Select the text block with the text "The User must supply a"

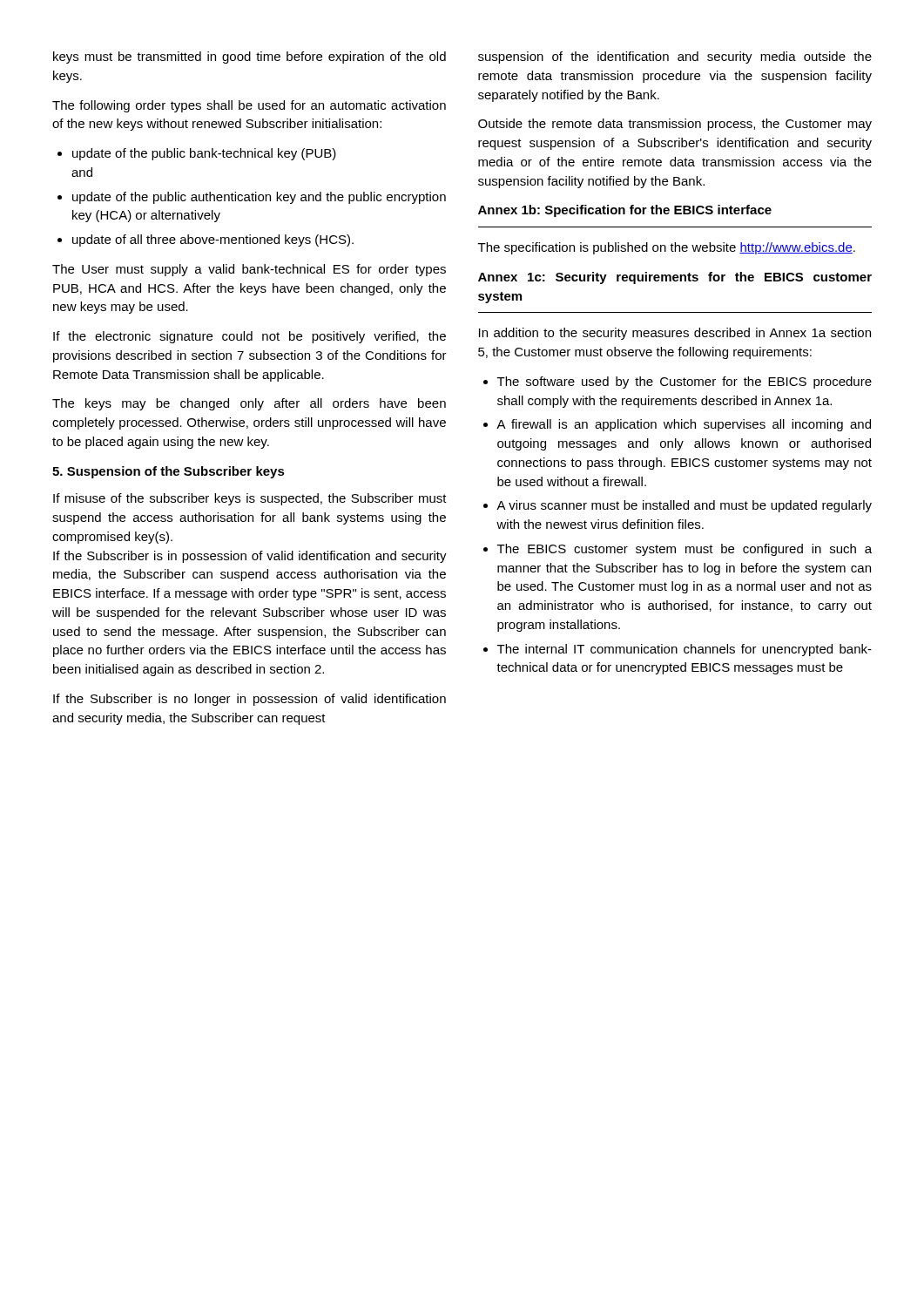pyautogui.click(x=249, y=288)
